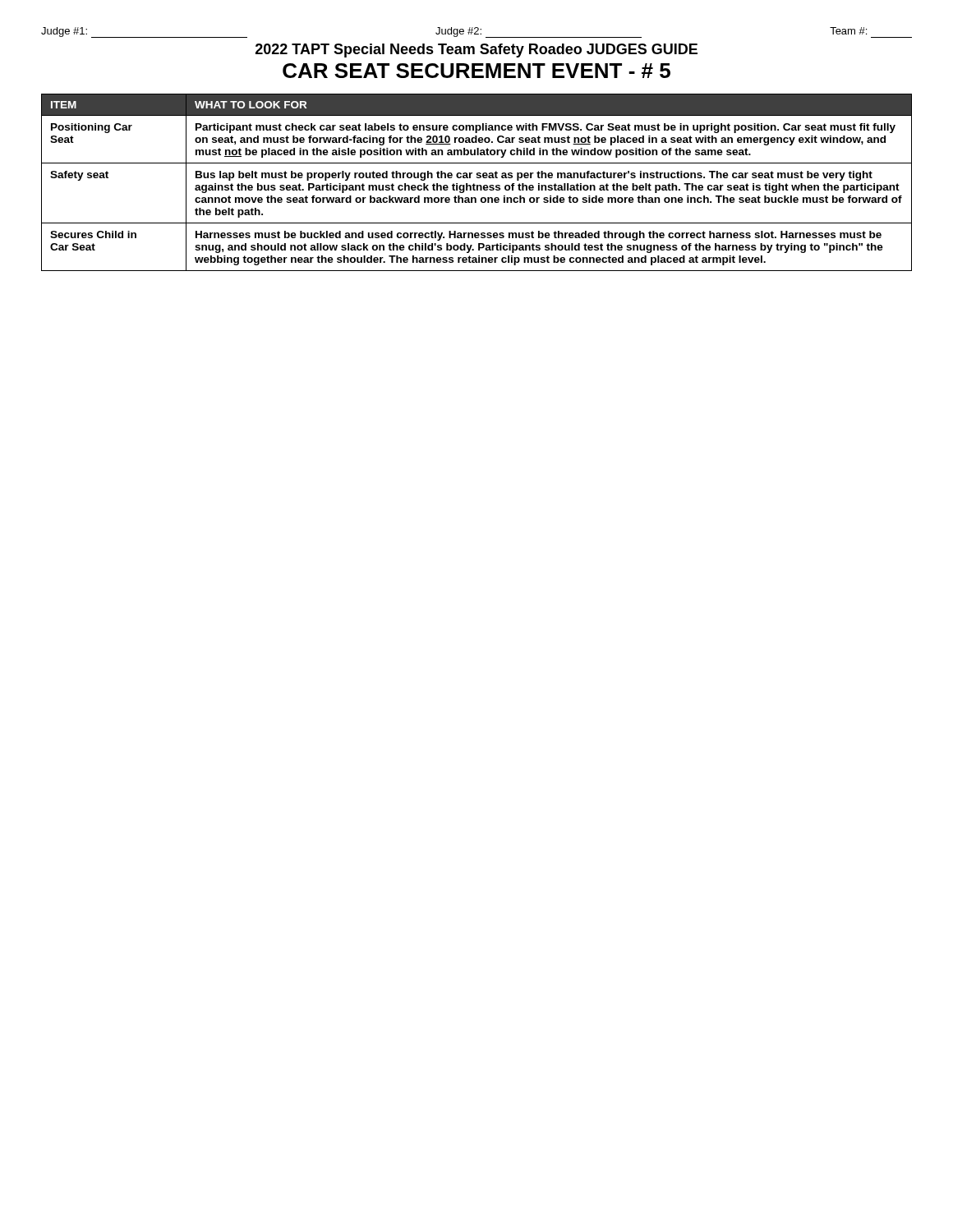Screen dimensions: 1232x953
Task: Click the title
Action: [476, 62]
